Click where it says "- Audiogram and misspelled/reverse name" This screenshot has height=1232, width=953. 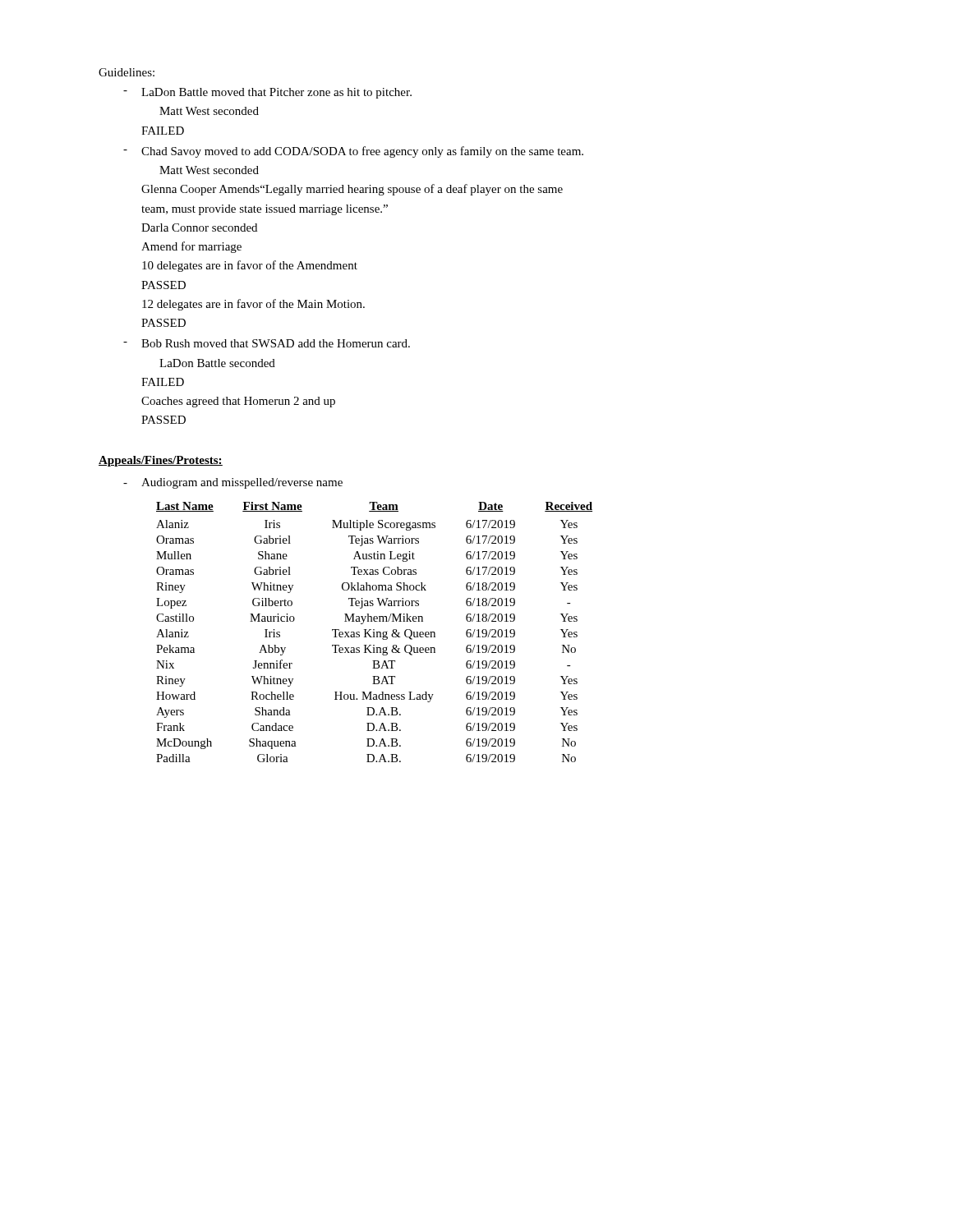click(233, 483)
